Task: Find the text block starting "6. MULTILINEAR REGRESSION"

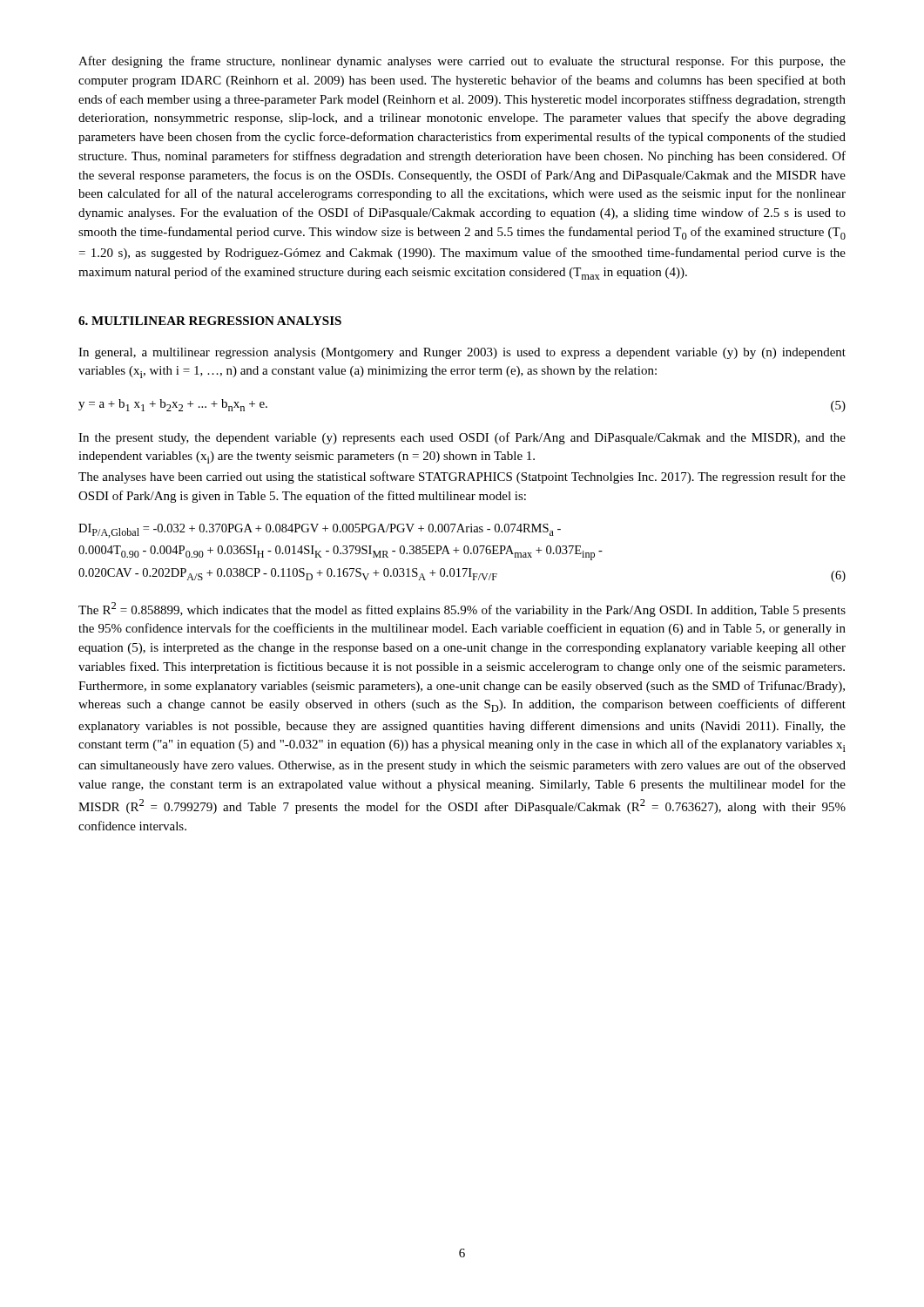Action: [210, 320]
